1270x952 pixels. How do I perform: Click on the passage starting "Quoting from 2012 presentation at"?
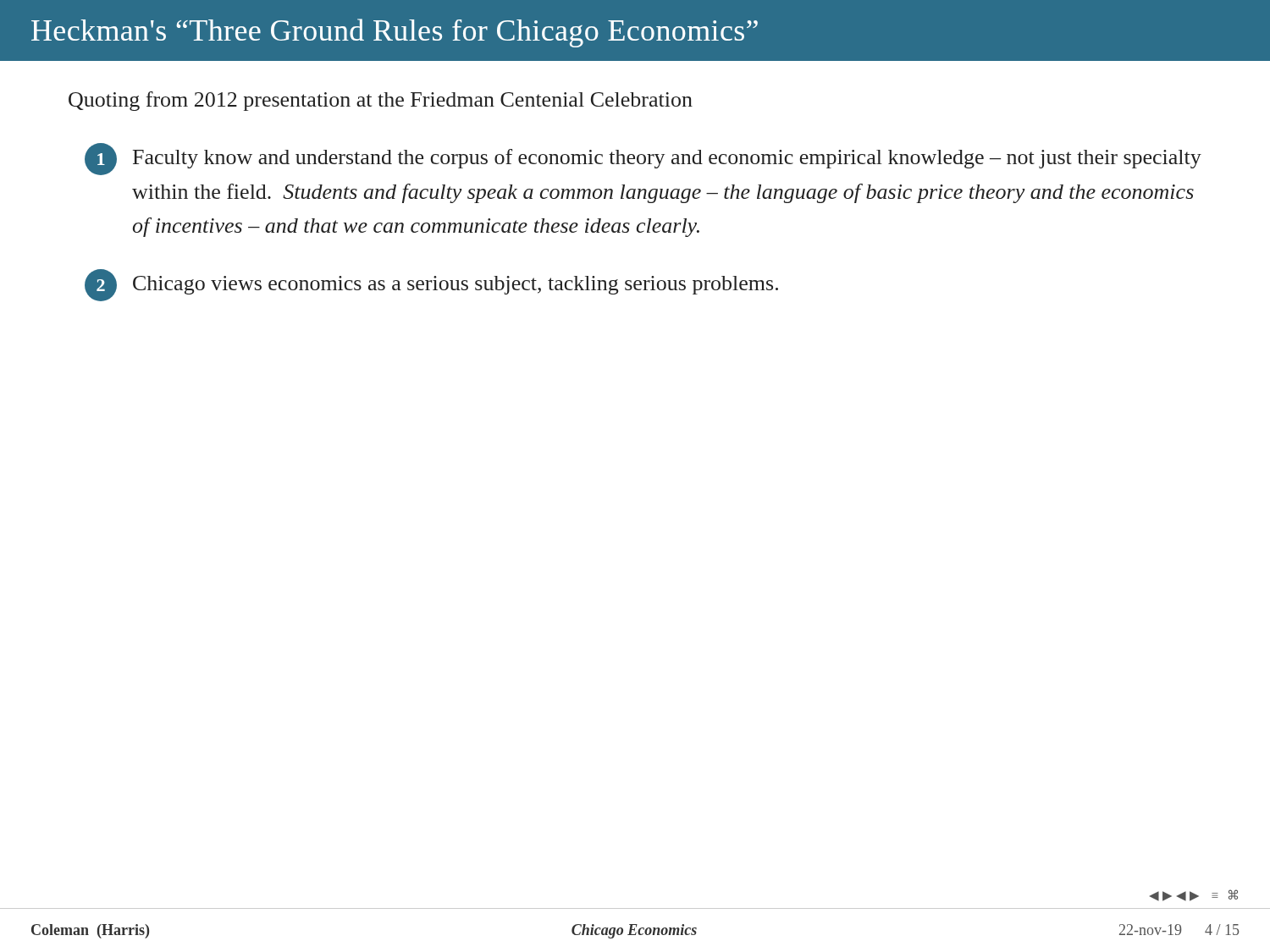380,99
